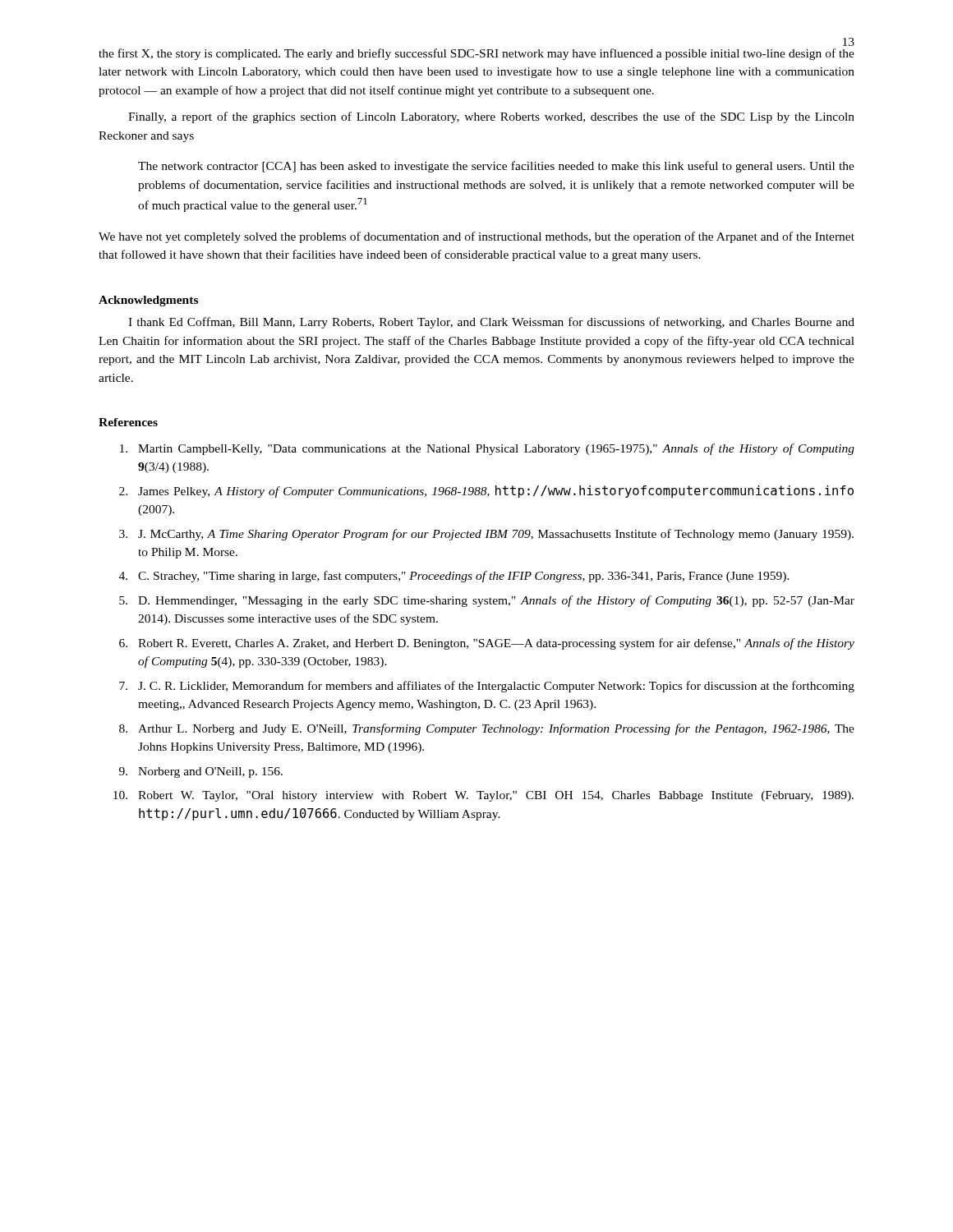This screenshot has height=1232, width=953.
Task: Select the passage starting "6. Robert R. Everett, Charles"
Action: click(476, 652)
